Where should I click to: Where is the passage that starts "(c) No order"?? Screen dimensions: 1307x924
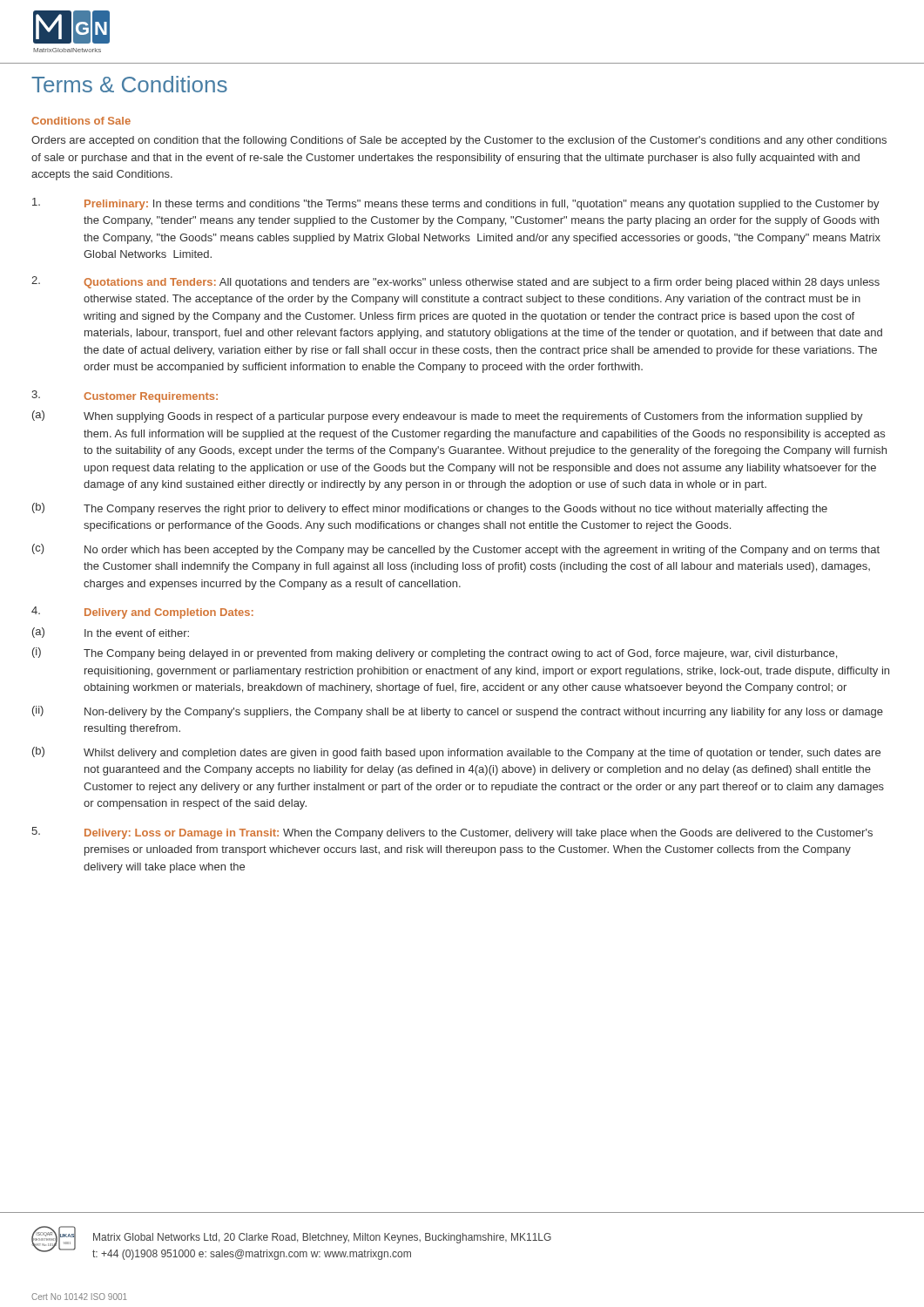coord(462,566)
